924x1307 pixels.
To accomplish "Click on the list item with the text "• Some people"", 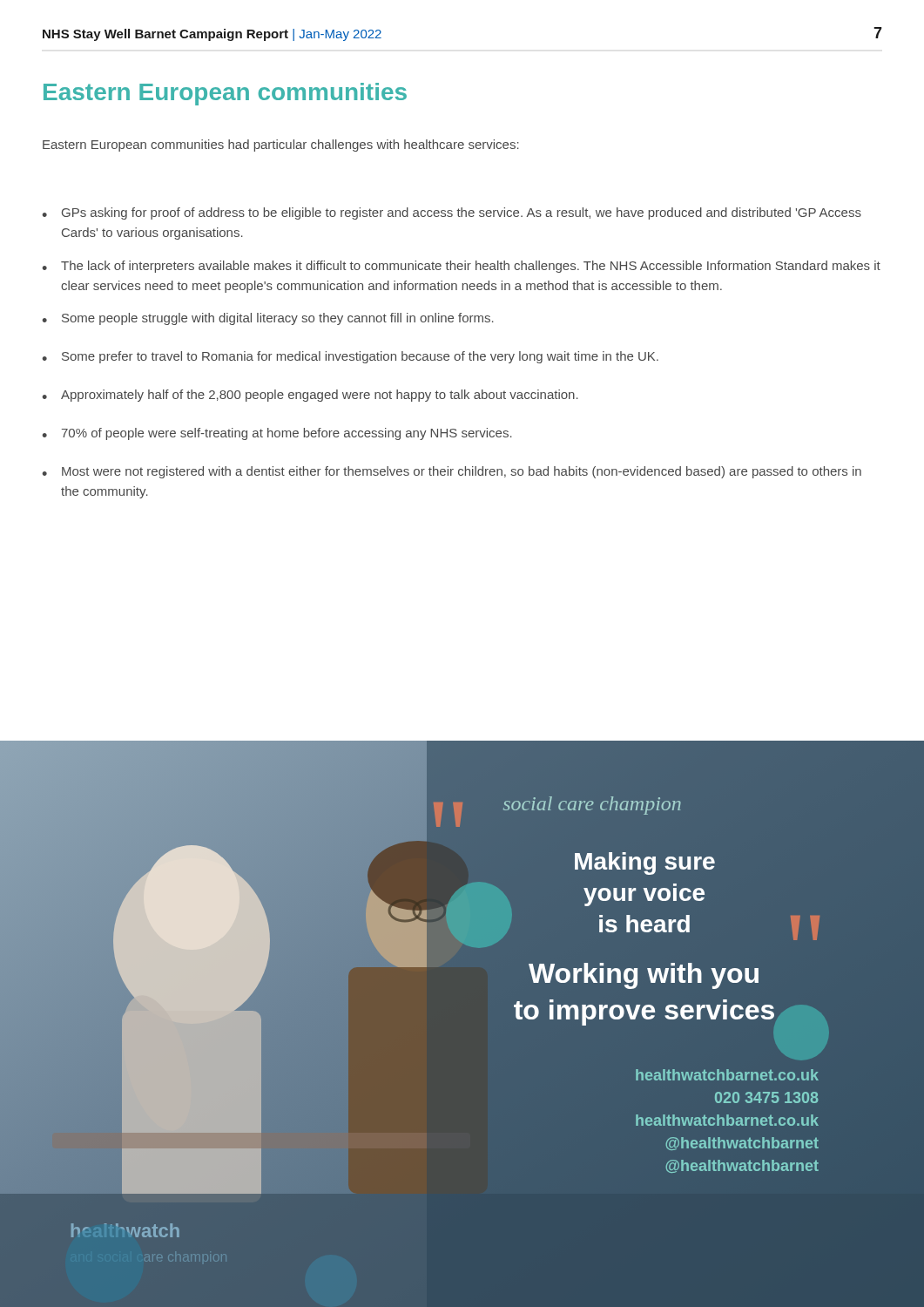I will coord(462,321).
